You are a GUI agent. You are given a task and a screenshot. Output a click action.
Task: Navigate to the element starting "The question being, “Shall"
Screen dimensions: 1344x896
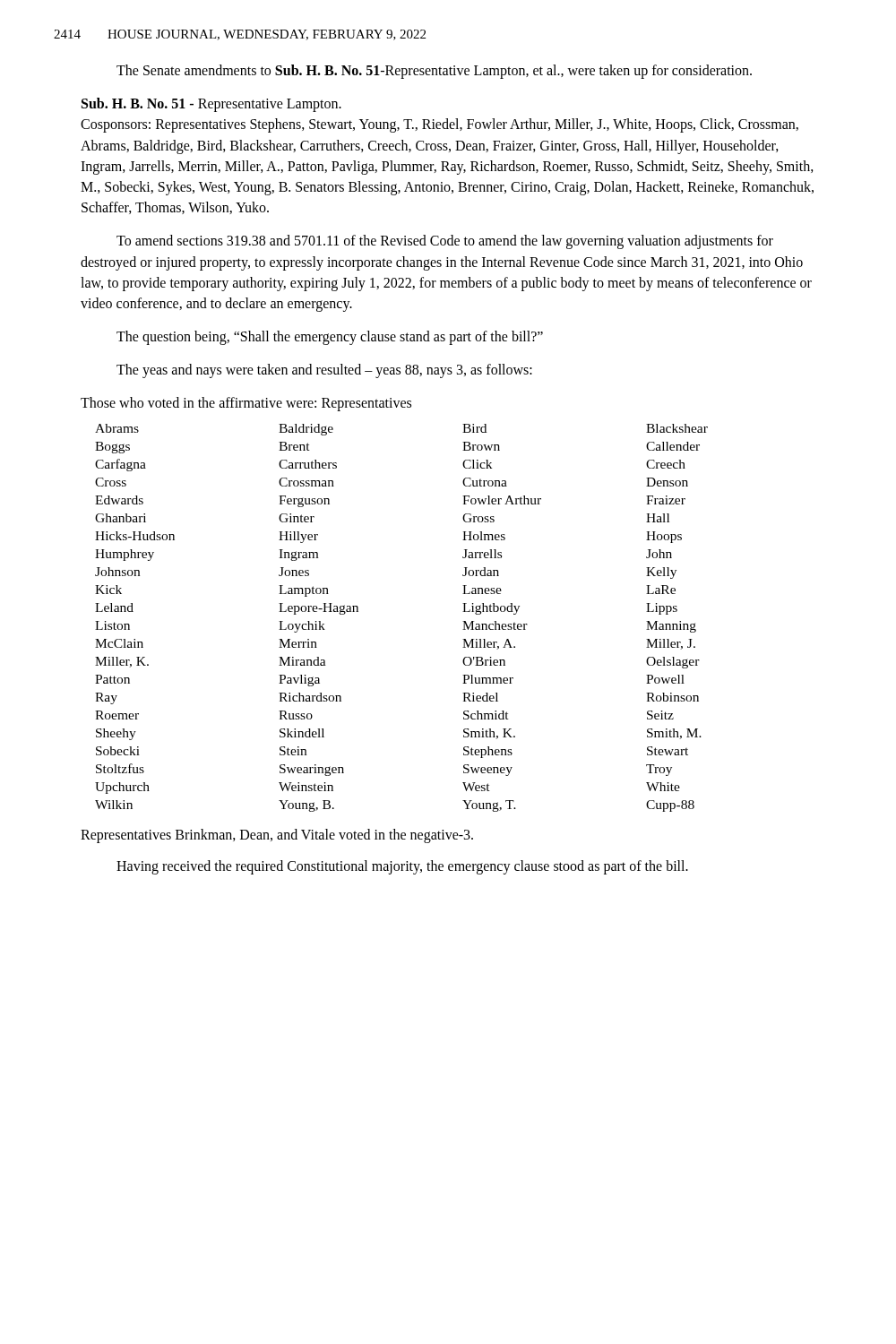click(330, 336)
